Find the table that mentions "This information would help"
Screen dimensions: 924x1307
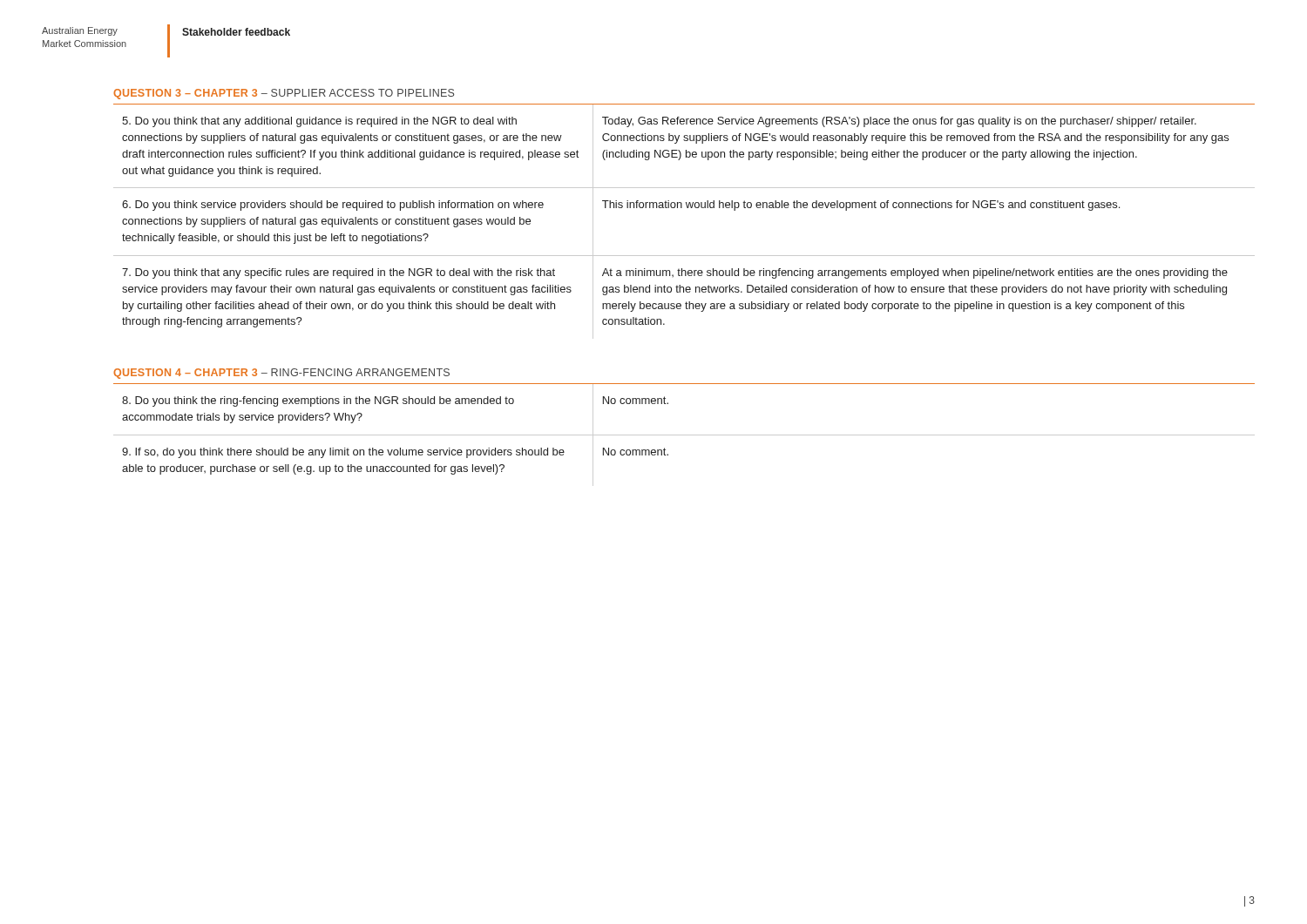684,222
